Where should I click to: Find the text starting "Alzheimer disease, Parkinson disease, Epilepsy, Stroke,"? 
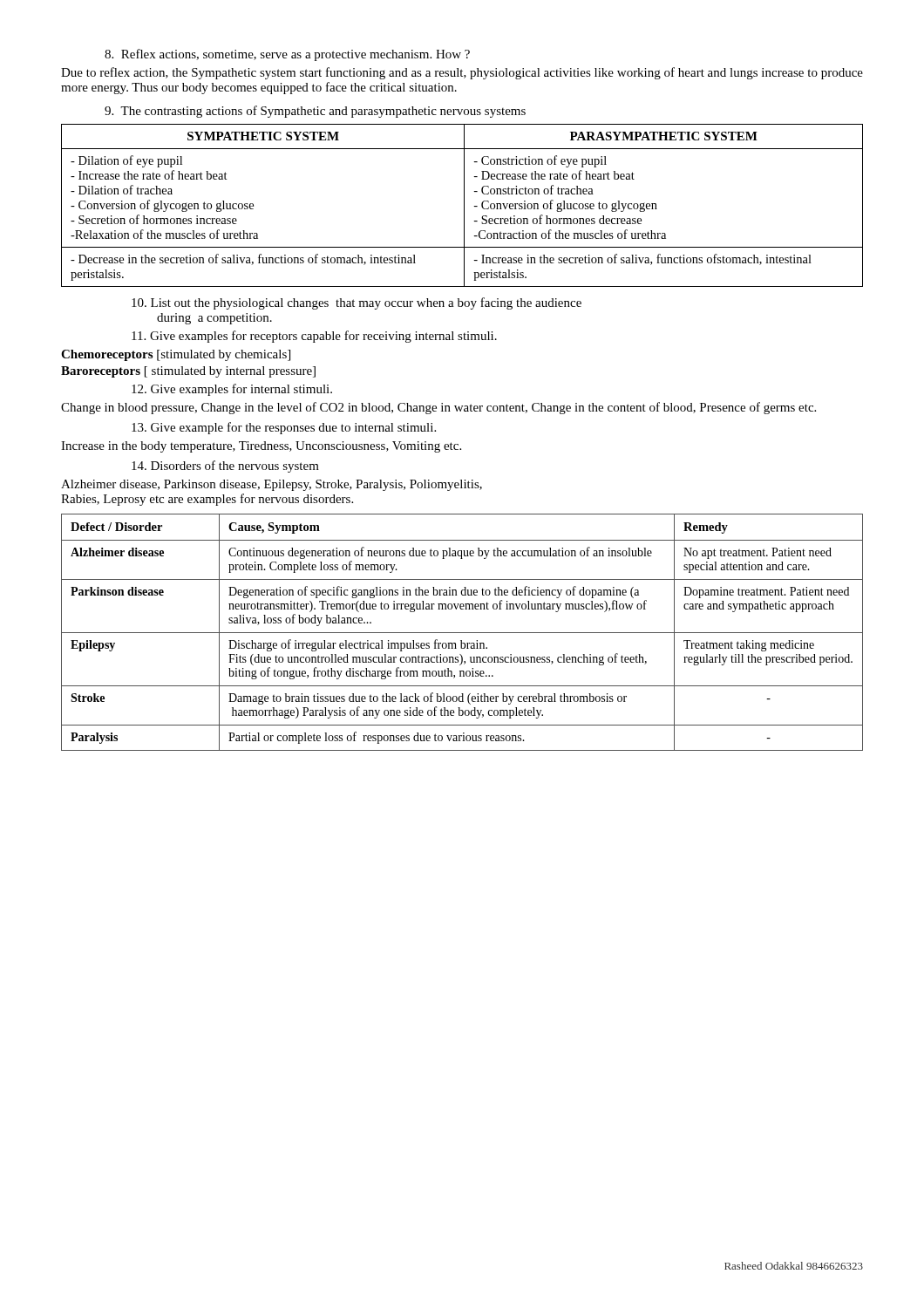click(272, 491)
